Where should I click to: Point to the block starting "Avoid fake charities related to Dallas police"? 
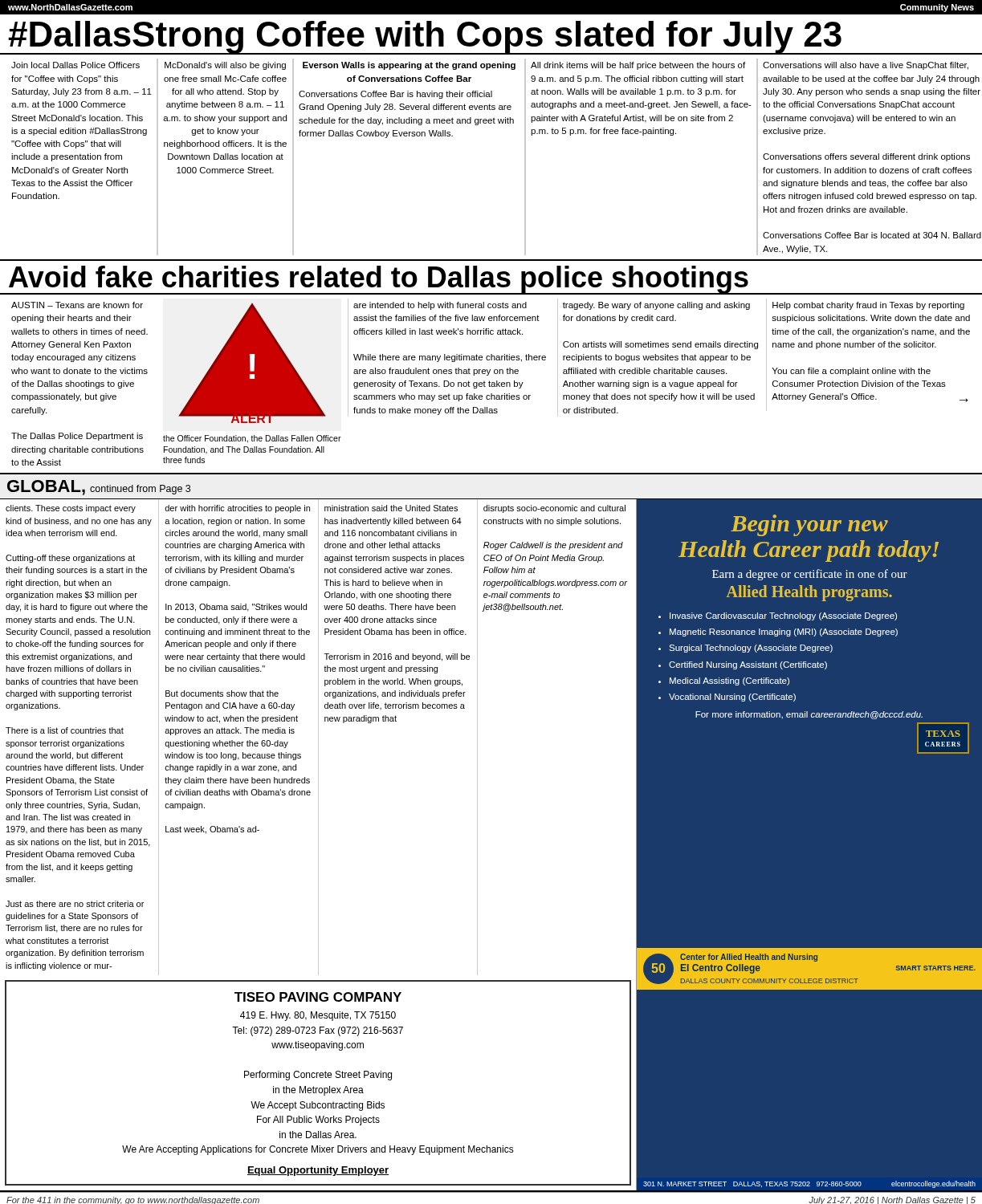[379, 277]
